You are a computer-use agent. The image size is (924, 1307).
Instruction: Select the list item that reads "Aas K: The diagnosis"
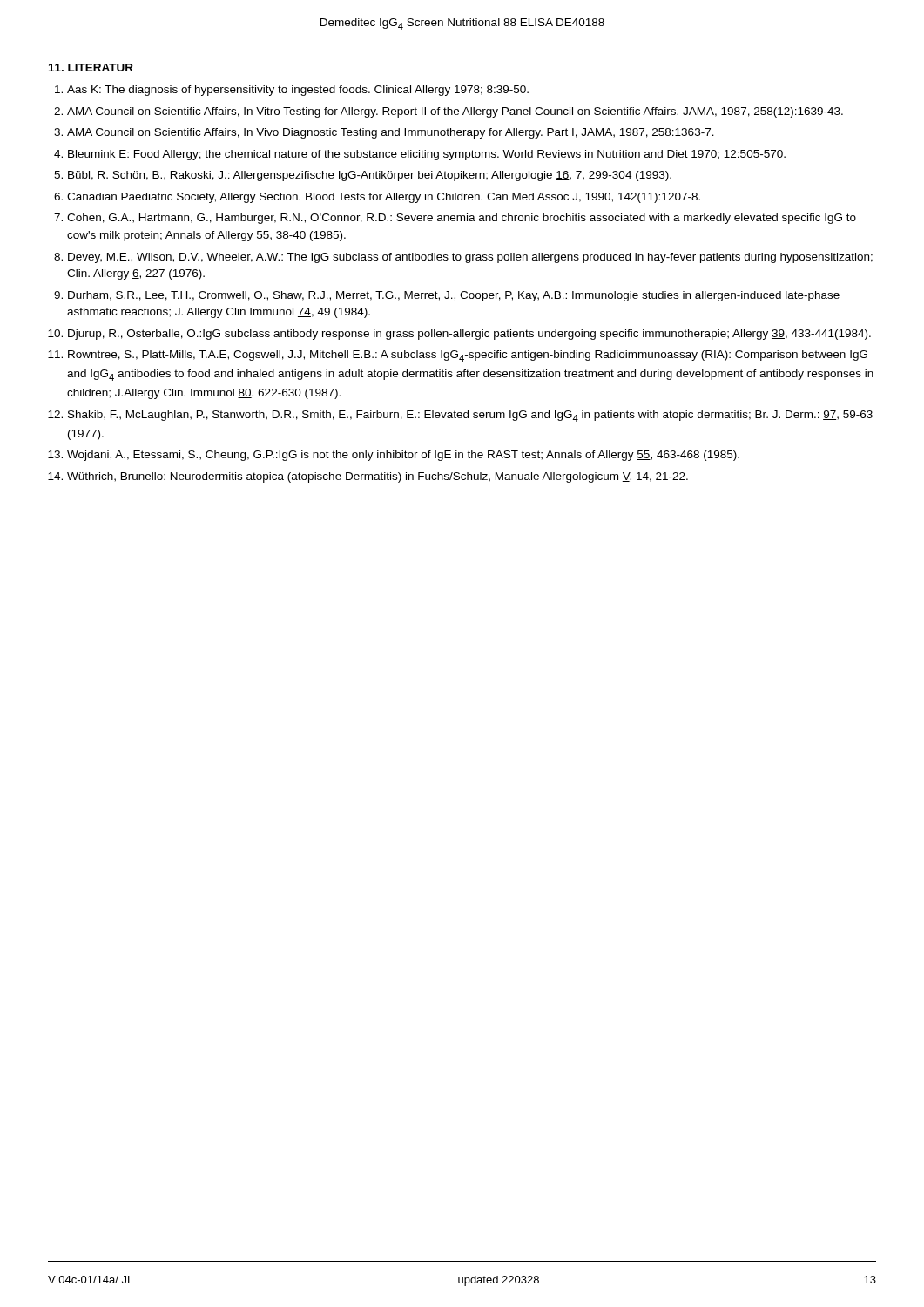tap(298, 89)
